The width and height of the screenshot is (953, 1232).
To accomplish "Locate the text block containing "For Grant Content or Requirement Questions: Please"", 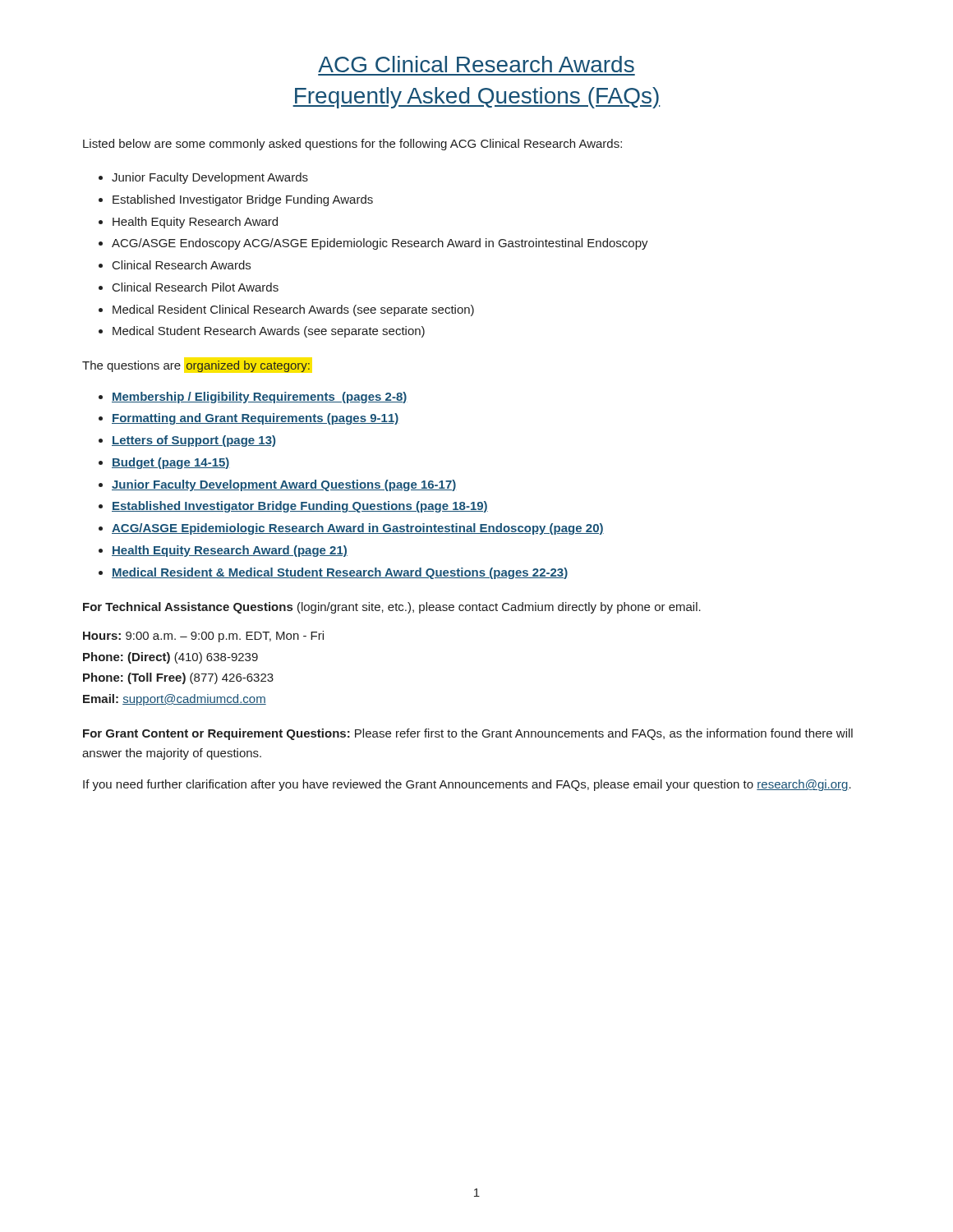I will (468, 743).
